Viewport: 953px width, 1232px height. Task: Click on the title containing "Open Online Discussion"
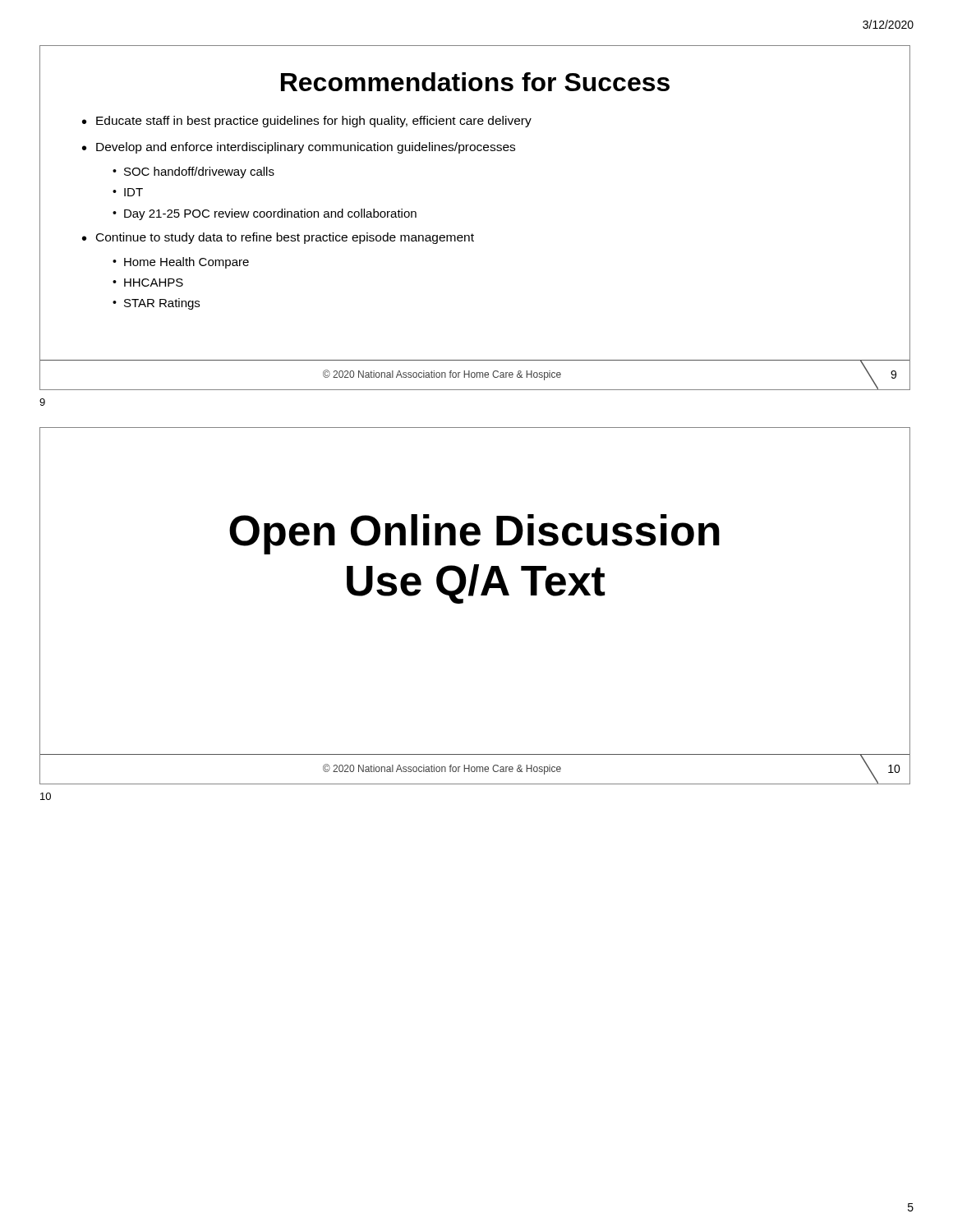click(x=475, y=531)
